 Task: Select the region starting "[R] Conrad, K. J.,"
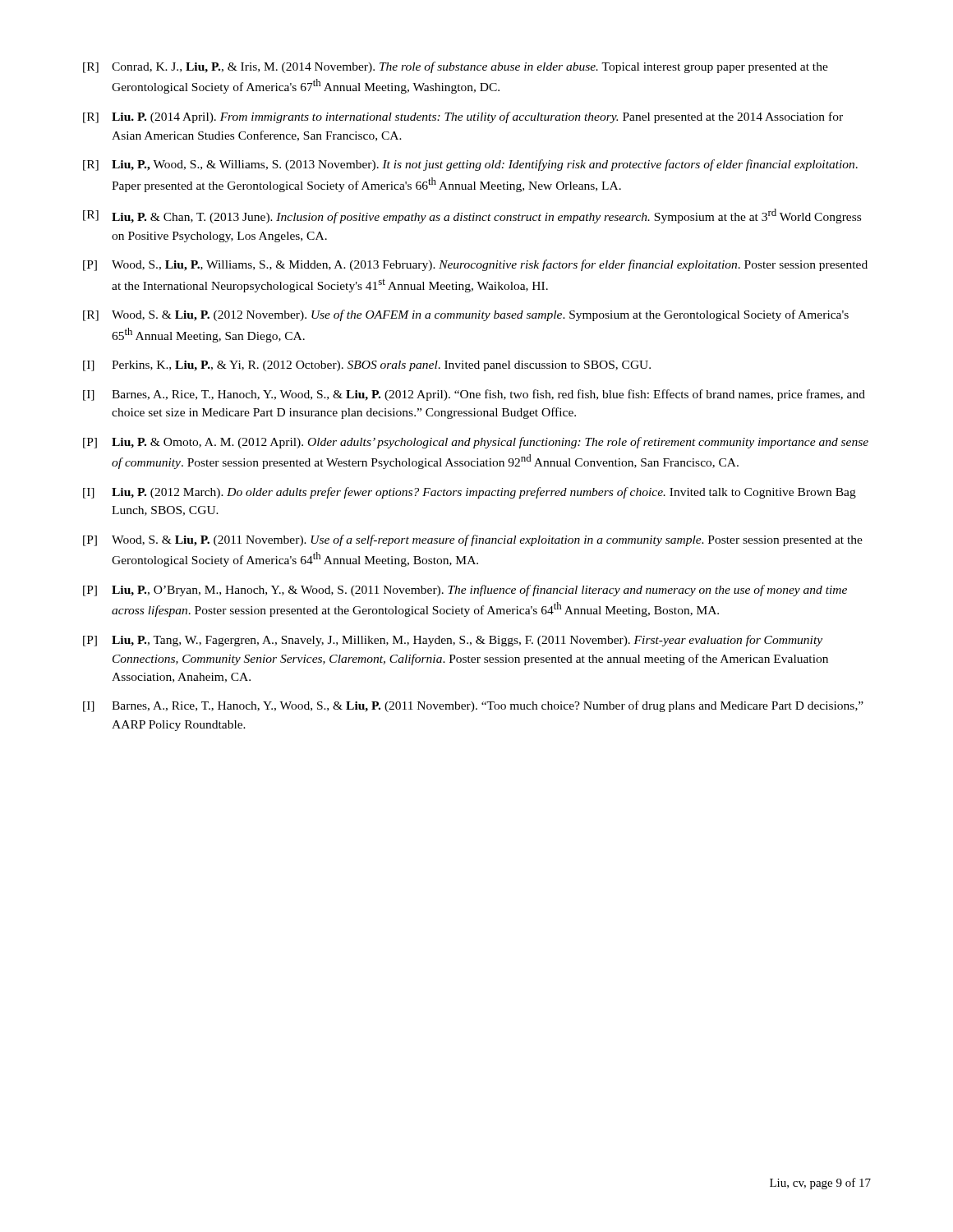coord(476,77)
